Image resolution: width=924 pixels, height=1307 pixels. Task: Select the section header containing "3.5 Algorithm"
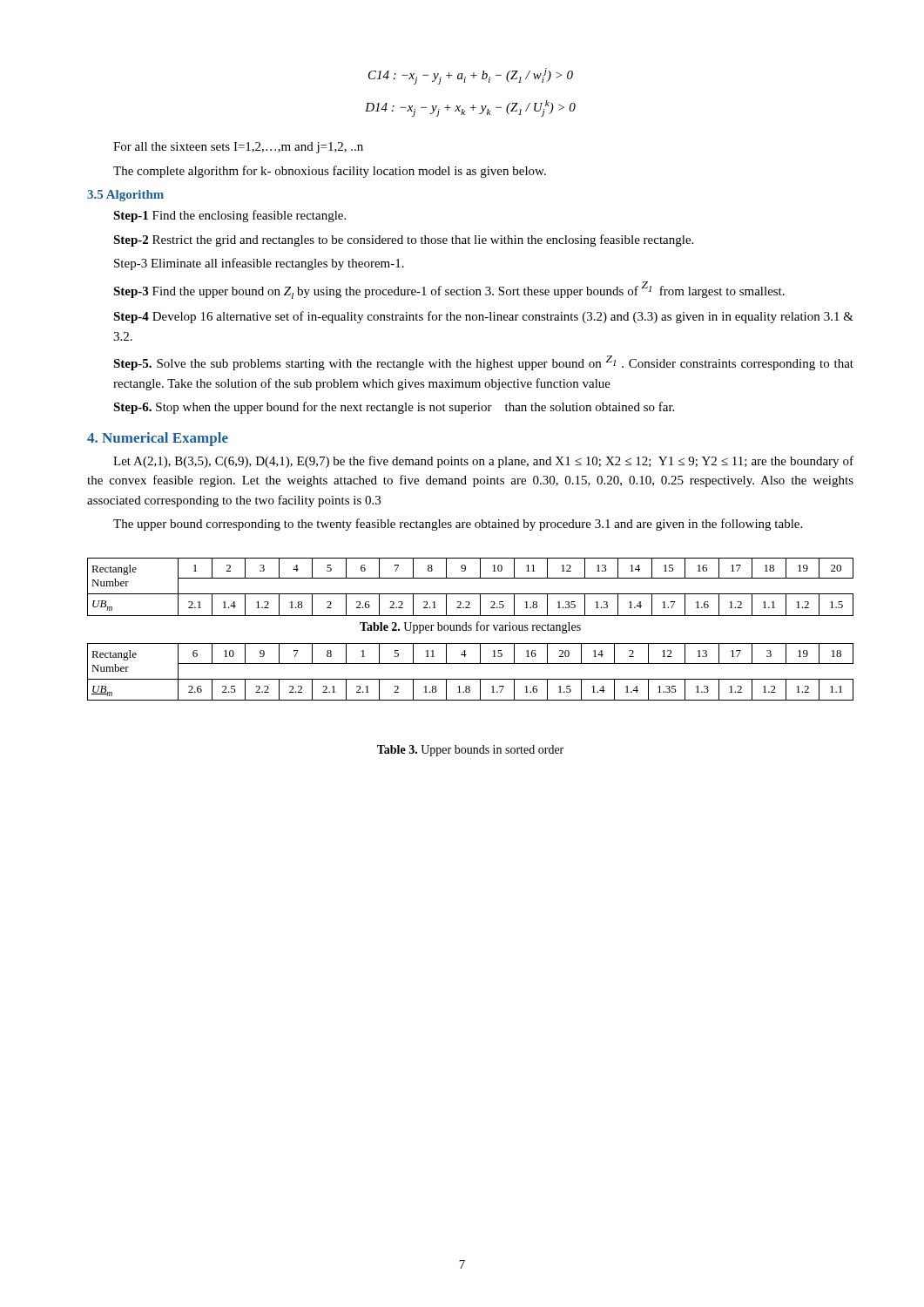point(126,194)
